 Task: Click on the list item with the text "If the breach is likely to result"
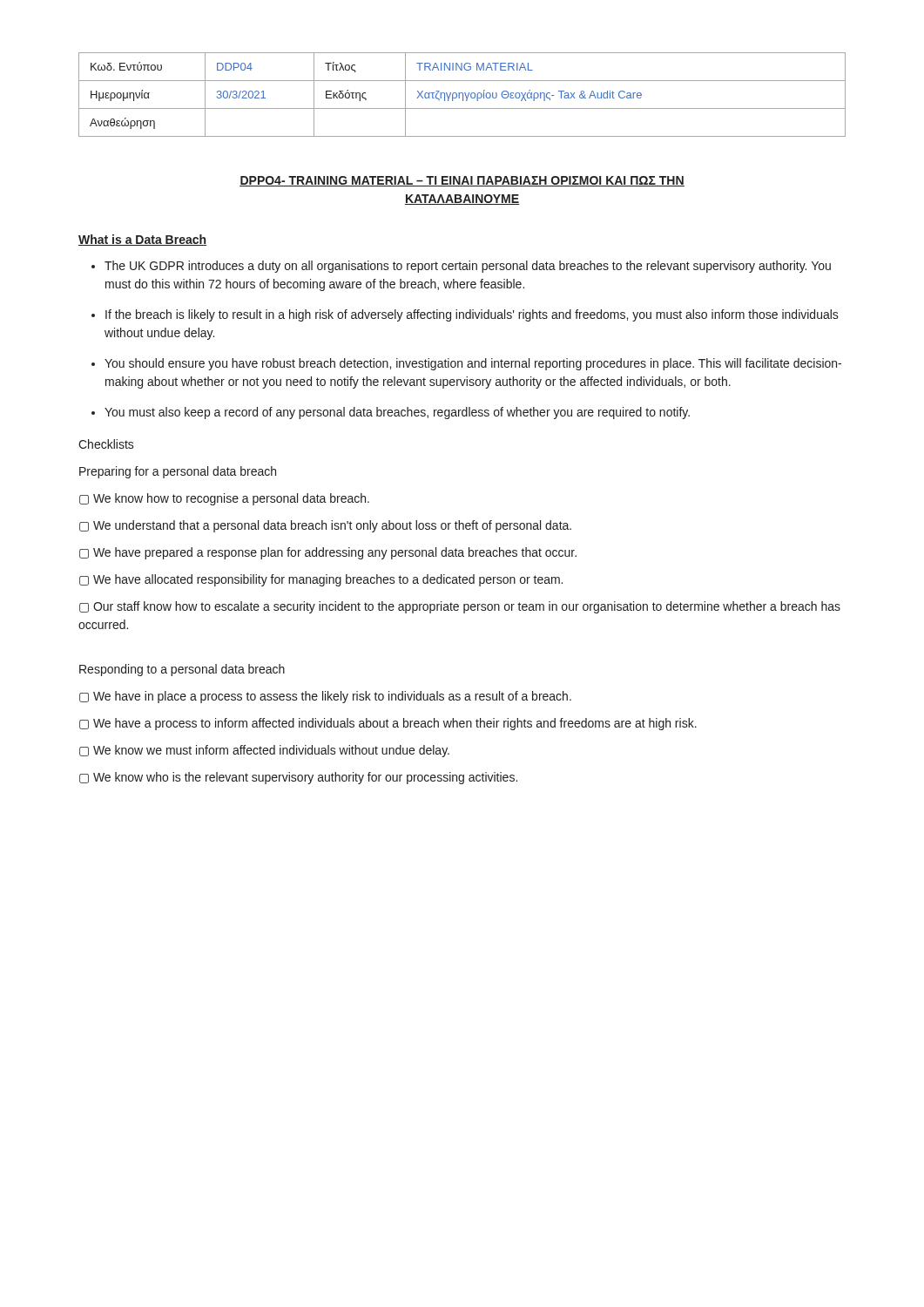pyautogui.click(x=472, y=324)
